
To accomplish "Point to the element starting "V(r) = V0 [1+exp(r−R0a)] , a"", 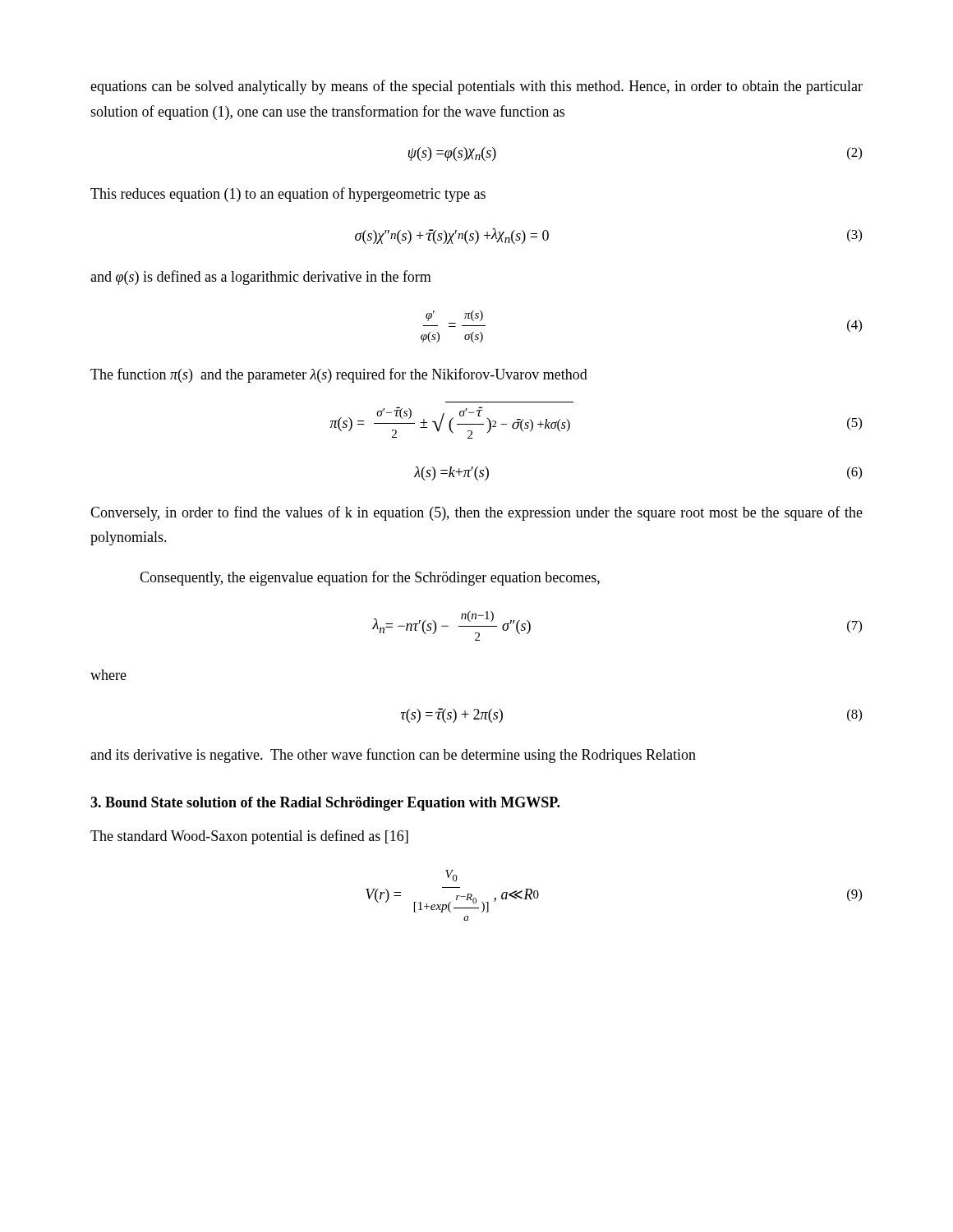I will [x=476, y=895].
